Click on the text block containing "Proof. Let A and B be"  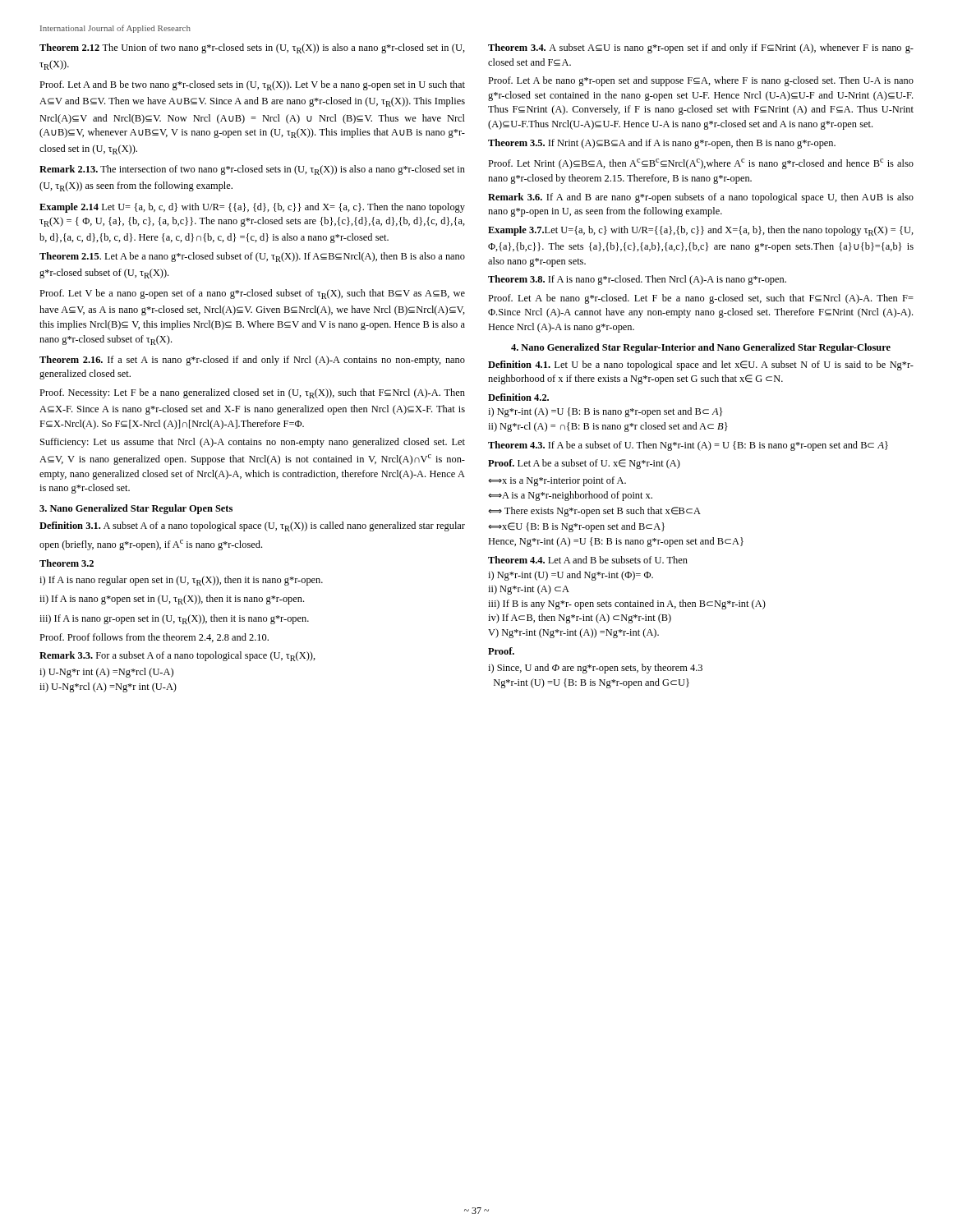[252, 118]
